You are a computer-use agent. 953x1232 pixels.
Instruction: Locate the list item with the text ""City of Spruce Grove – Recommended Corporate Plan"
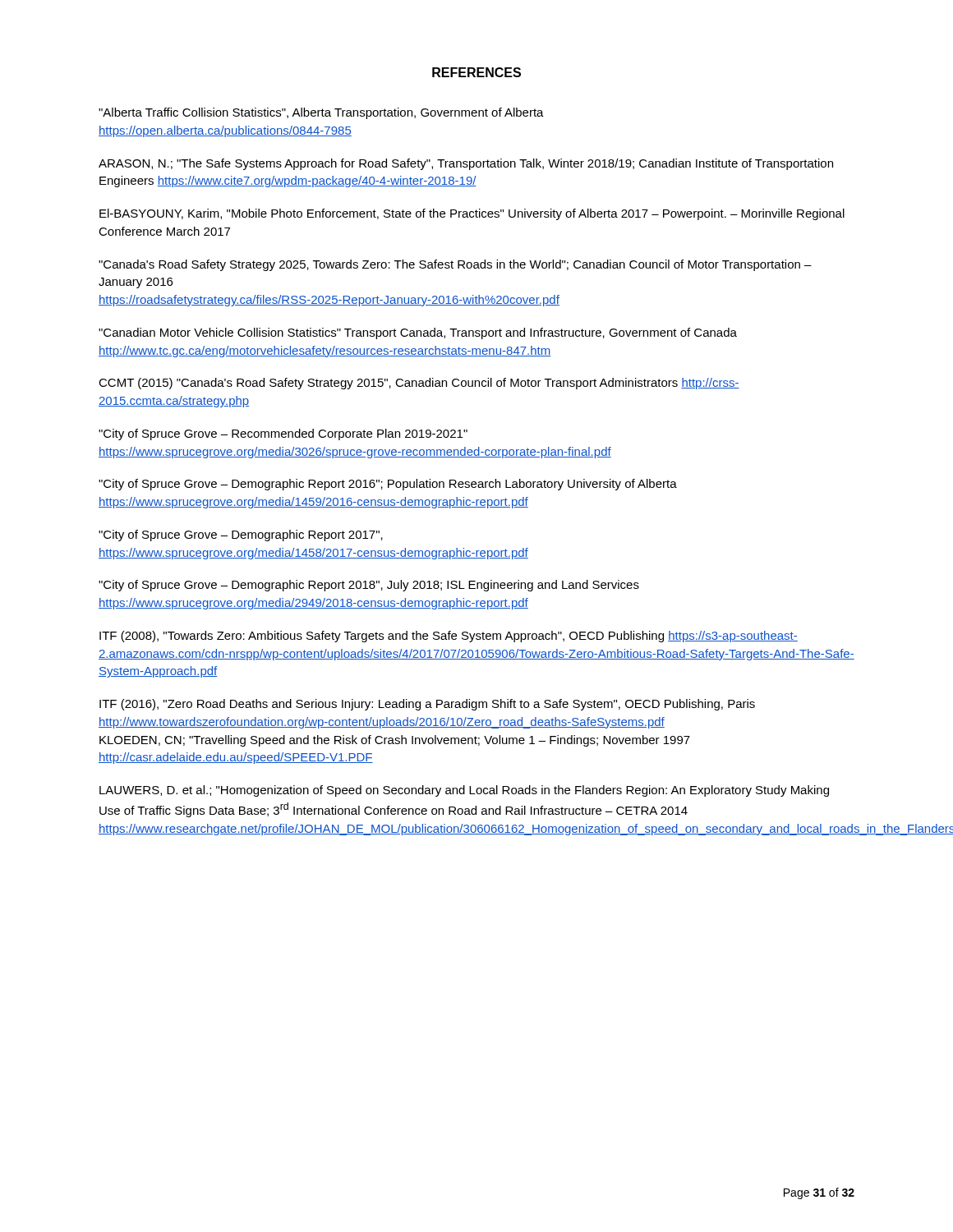tap(355, 442)
